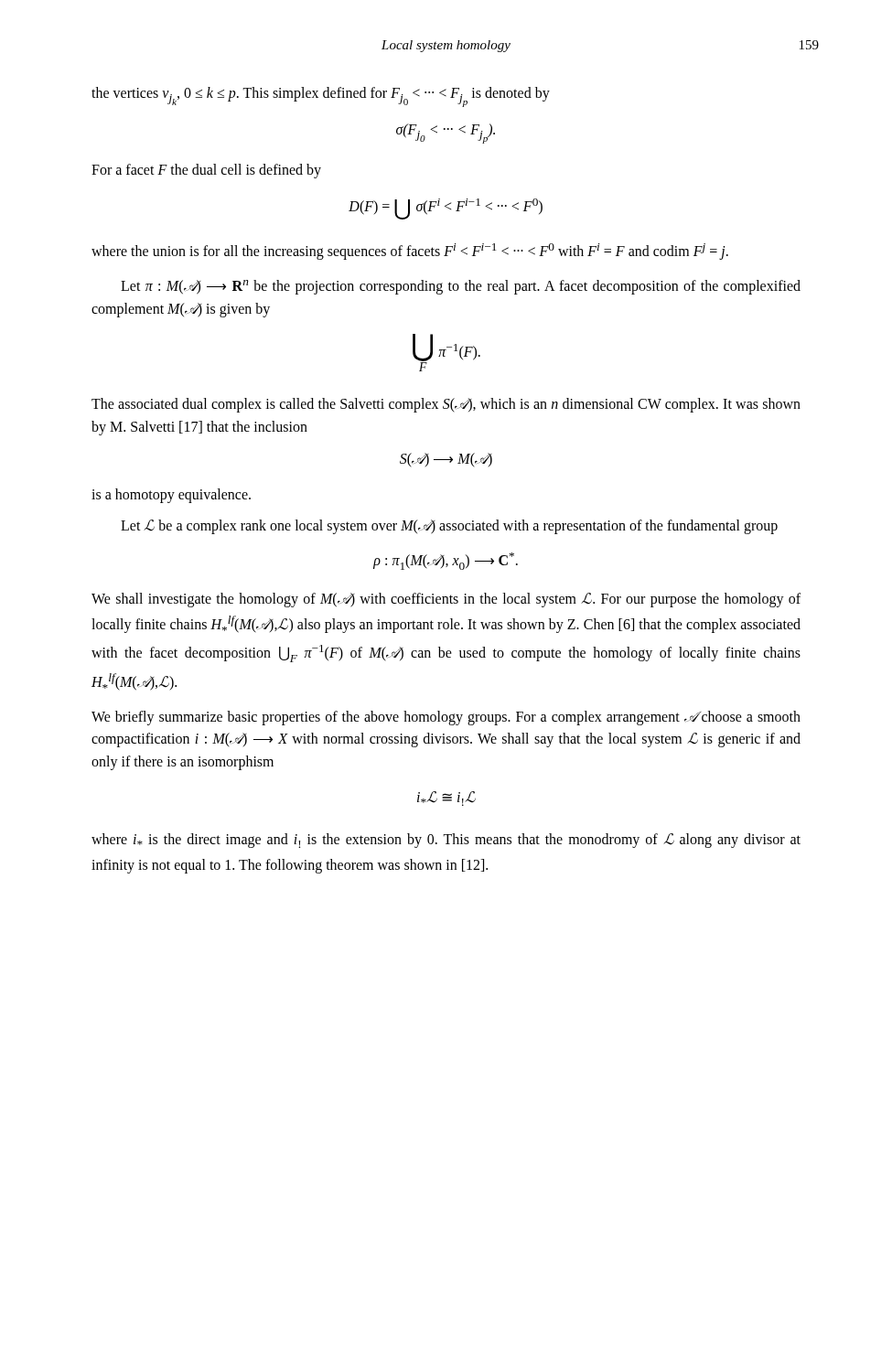Locate the text starting "ρ : π1(M(𝒜), x0) ⟶ C*."
This screenshot has height=1372, width=892.
coord(446,561)
